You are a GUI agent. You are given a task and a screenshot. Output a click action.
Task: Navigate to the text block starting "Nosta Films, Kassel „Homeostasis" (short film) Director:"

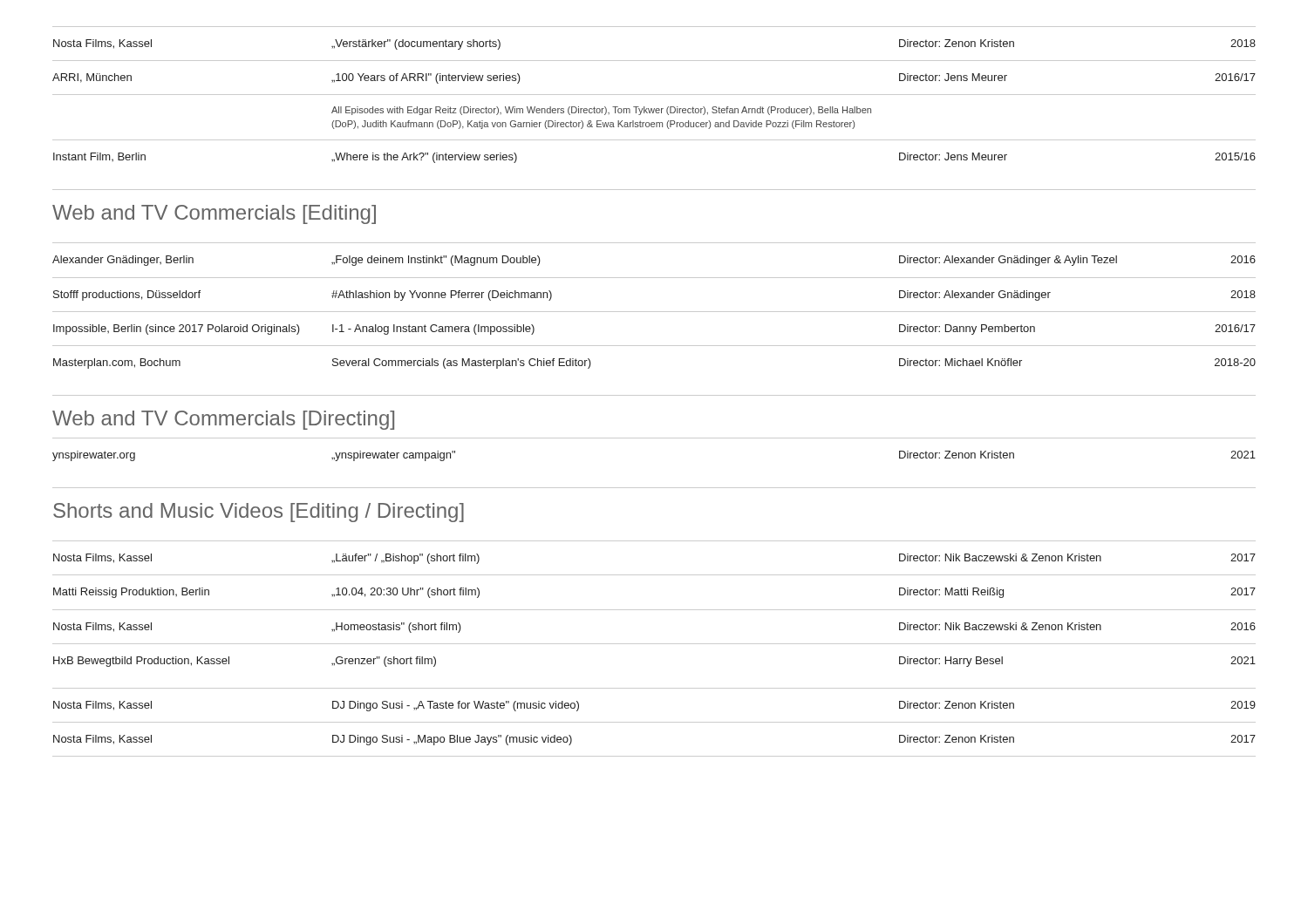pos(105,627)
